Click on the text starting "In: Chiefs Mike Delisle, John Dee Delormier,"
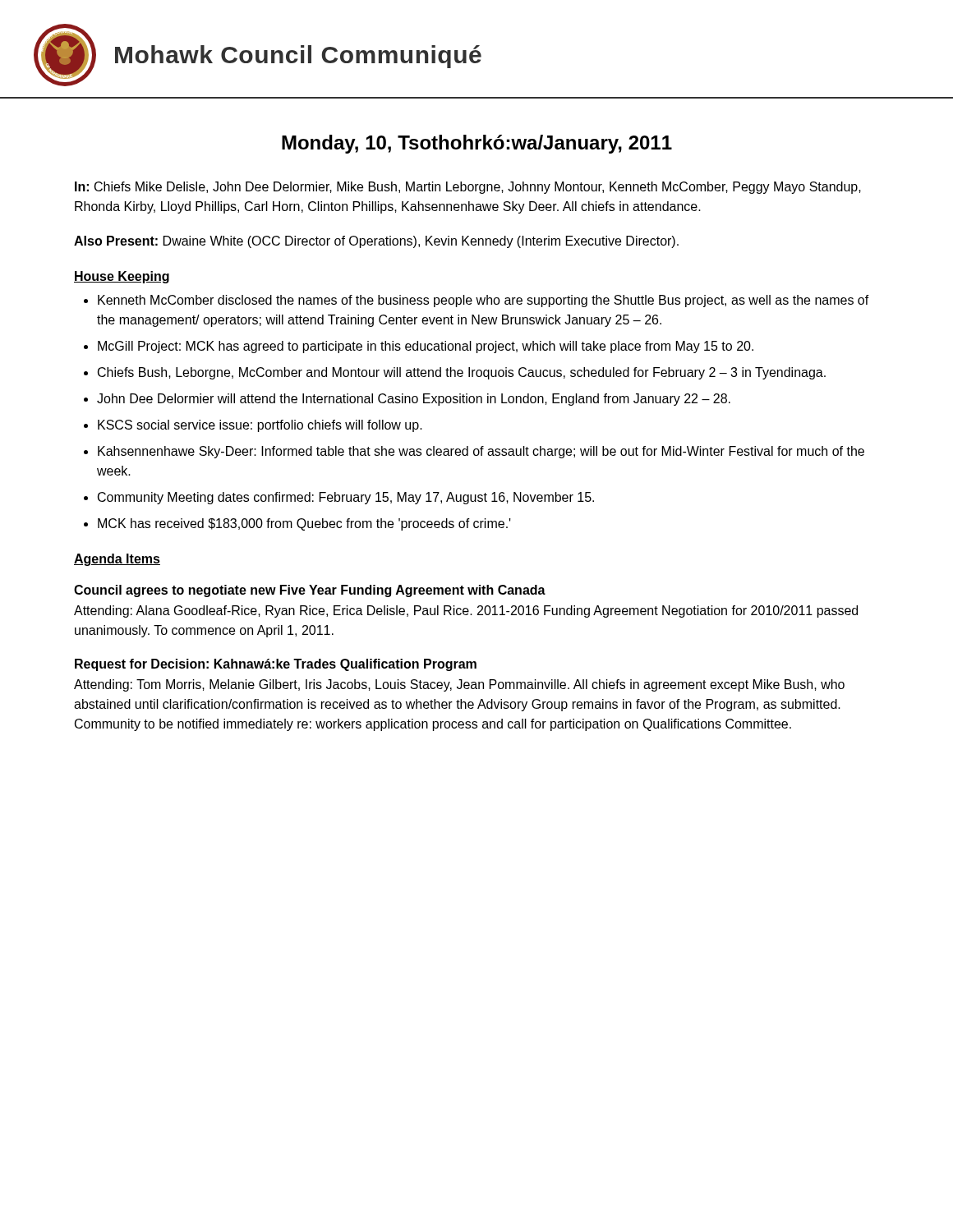 click(468, 197)
